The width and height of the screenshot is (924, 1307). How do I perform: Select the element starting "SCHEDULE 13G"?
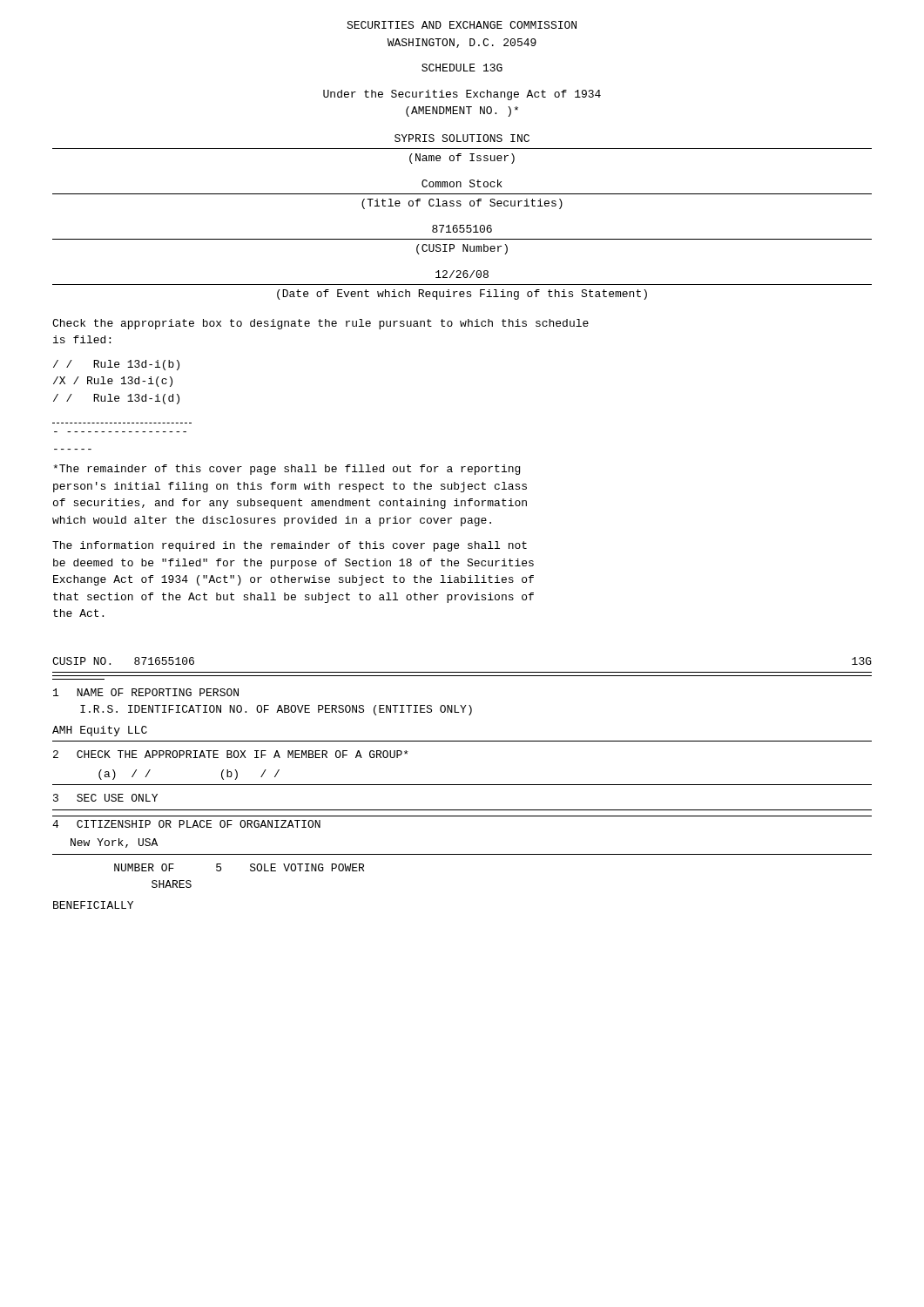coord(462,68)
